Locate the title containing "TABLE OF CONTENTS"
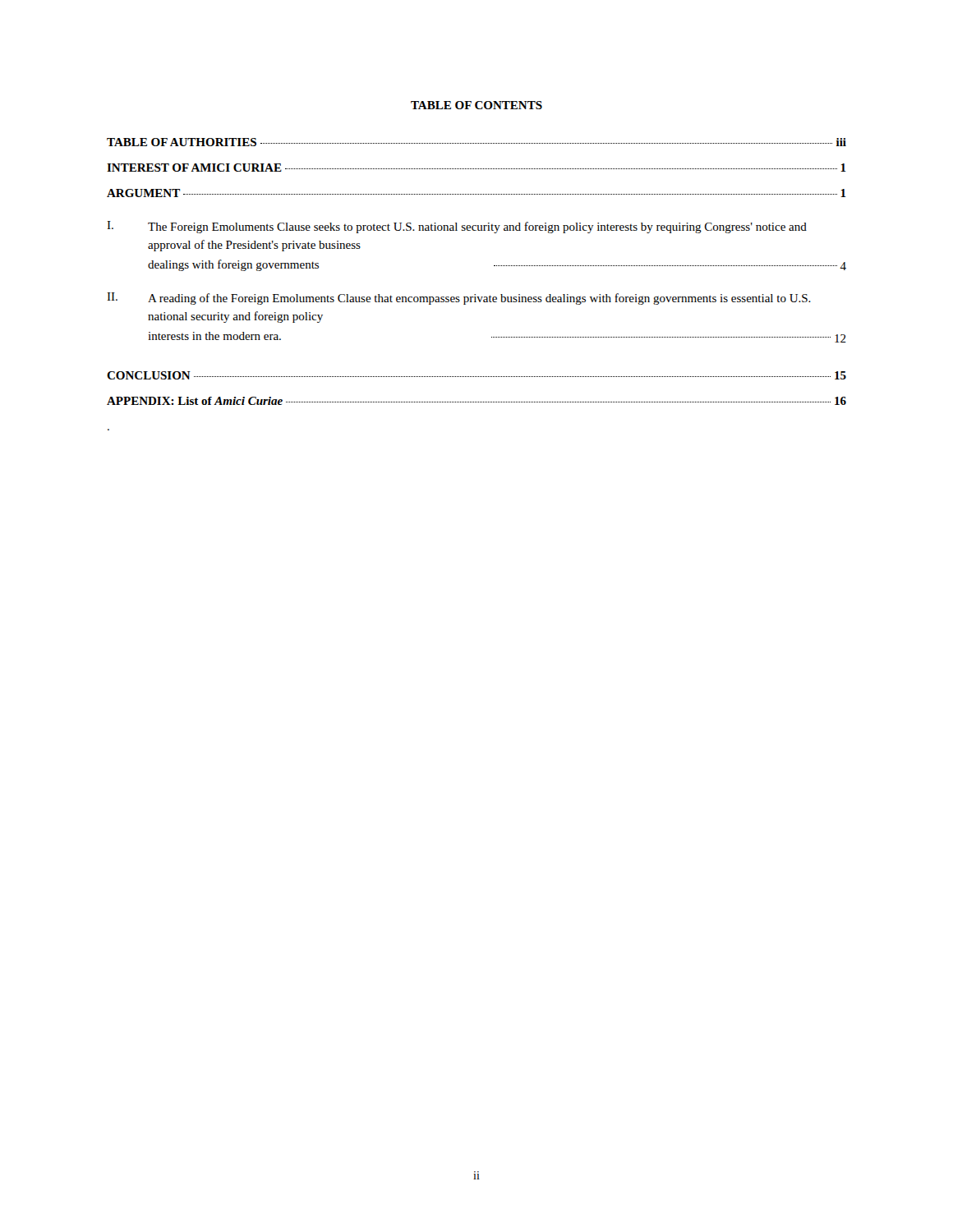The width and height of the screenshot is (953, 1232). tap(476, 105)
